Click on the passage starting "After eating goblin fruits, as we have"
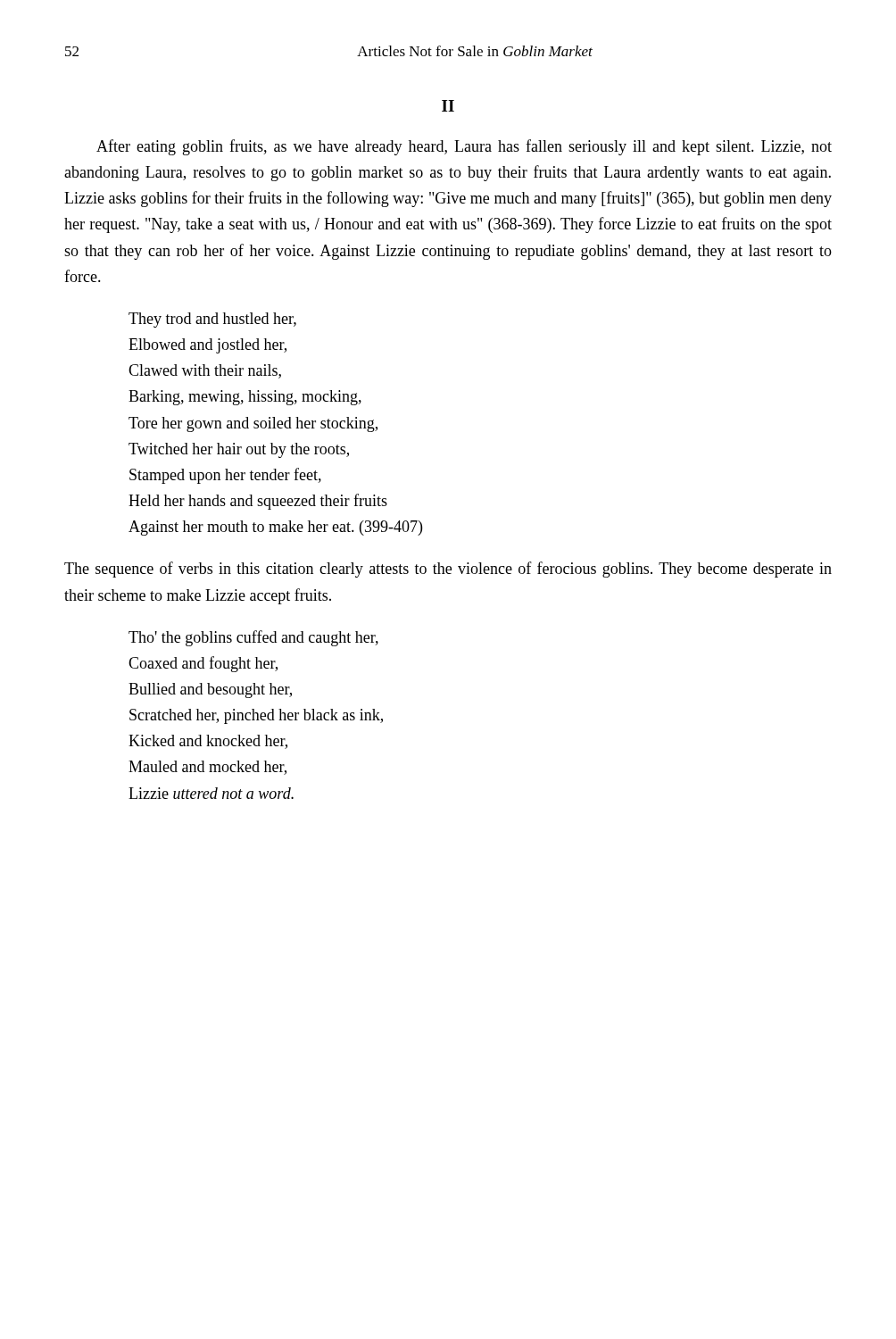The image size is (896, 1339). tap(464, 147)
